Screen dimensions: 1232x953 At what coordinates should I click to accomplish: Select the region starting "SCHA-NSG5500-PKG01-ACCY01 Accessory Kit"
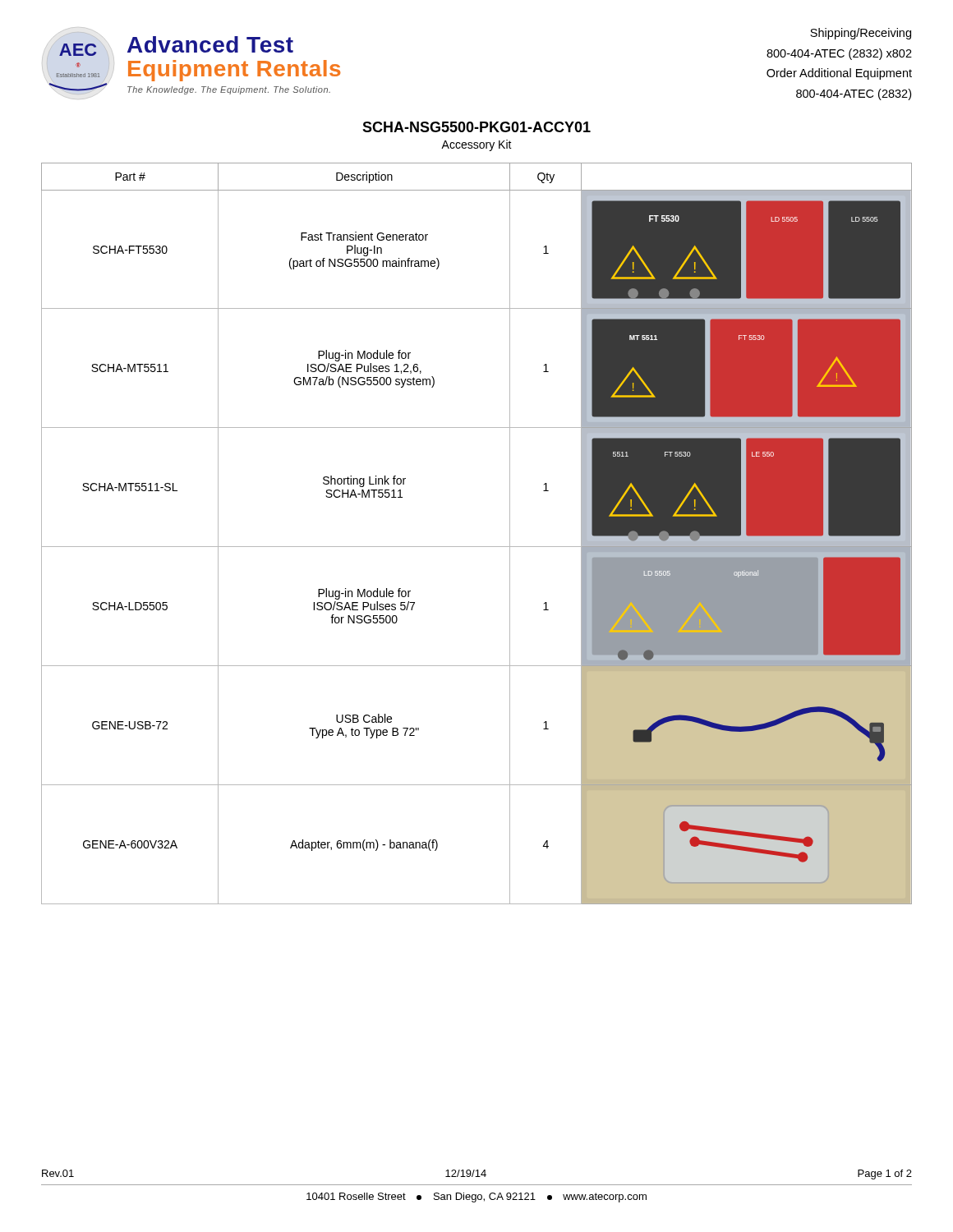tap(476, 135)
